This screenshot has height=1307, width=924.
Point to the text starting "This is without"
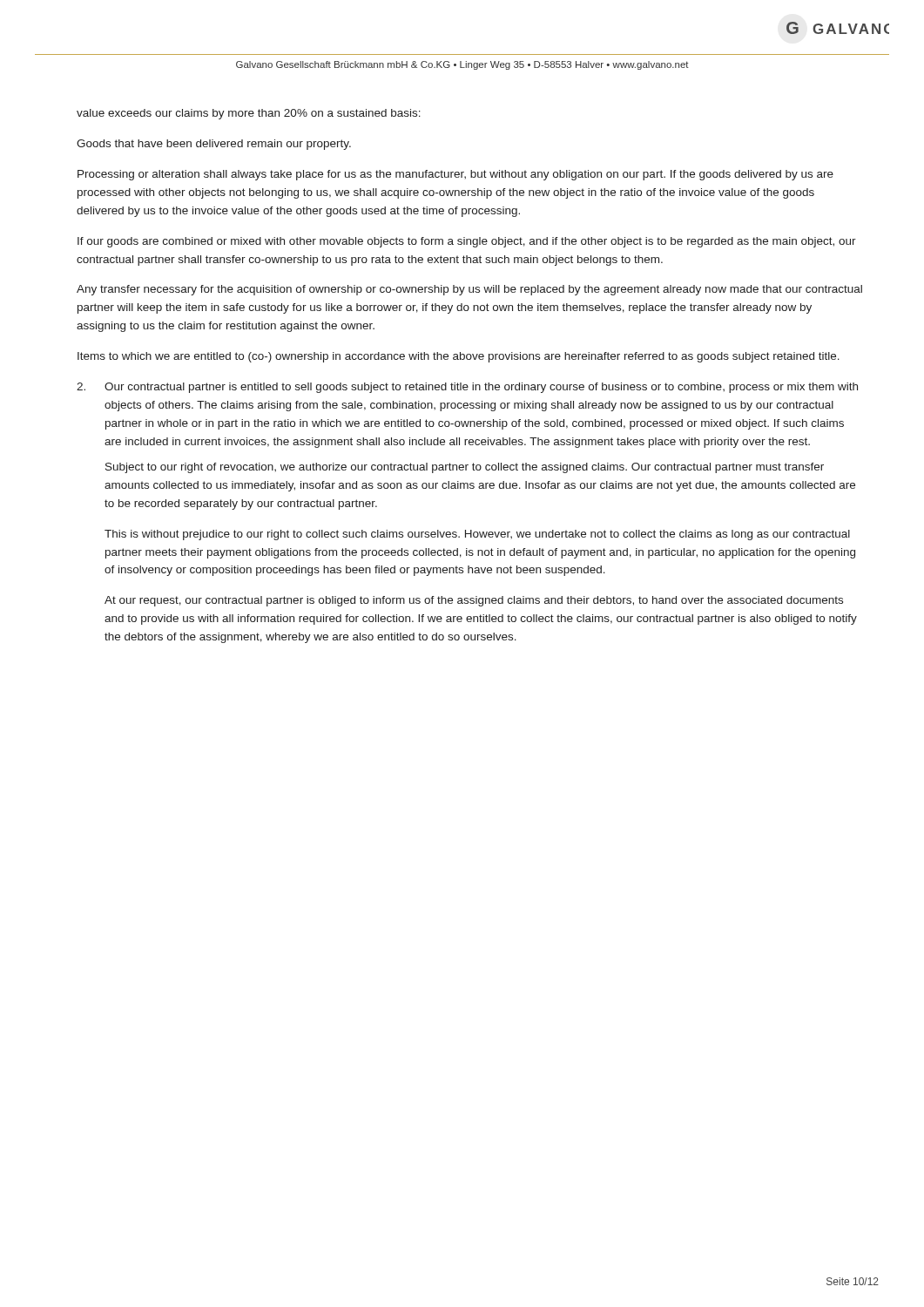tap(480, 552)
